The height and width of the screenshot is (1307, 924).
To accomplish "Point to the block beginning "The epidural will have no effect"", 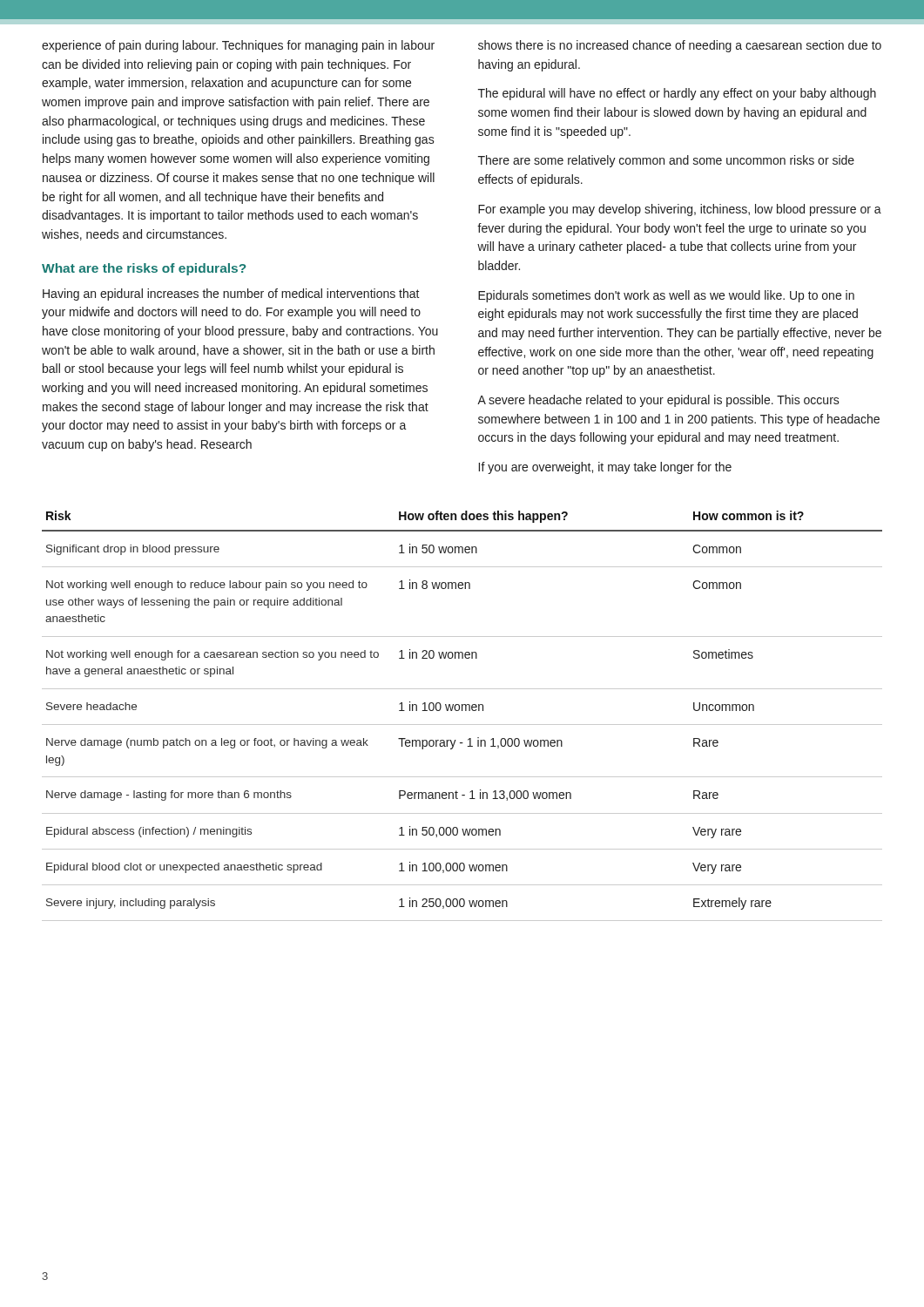I will (x=677, y=112).
